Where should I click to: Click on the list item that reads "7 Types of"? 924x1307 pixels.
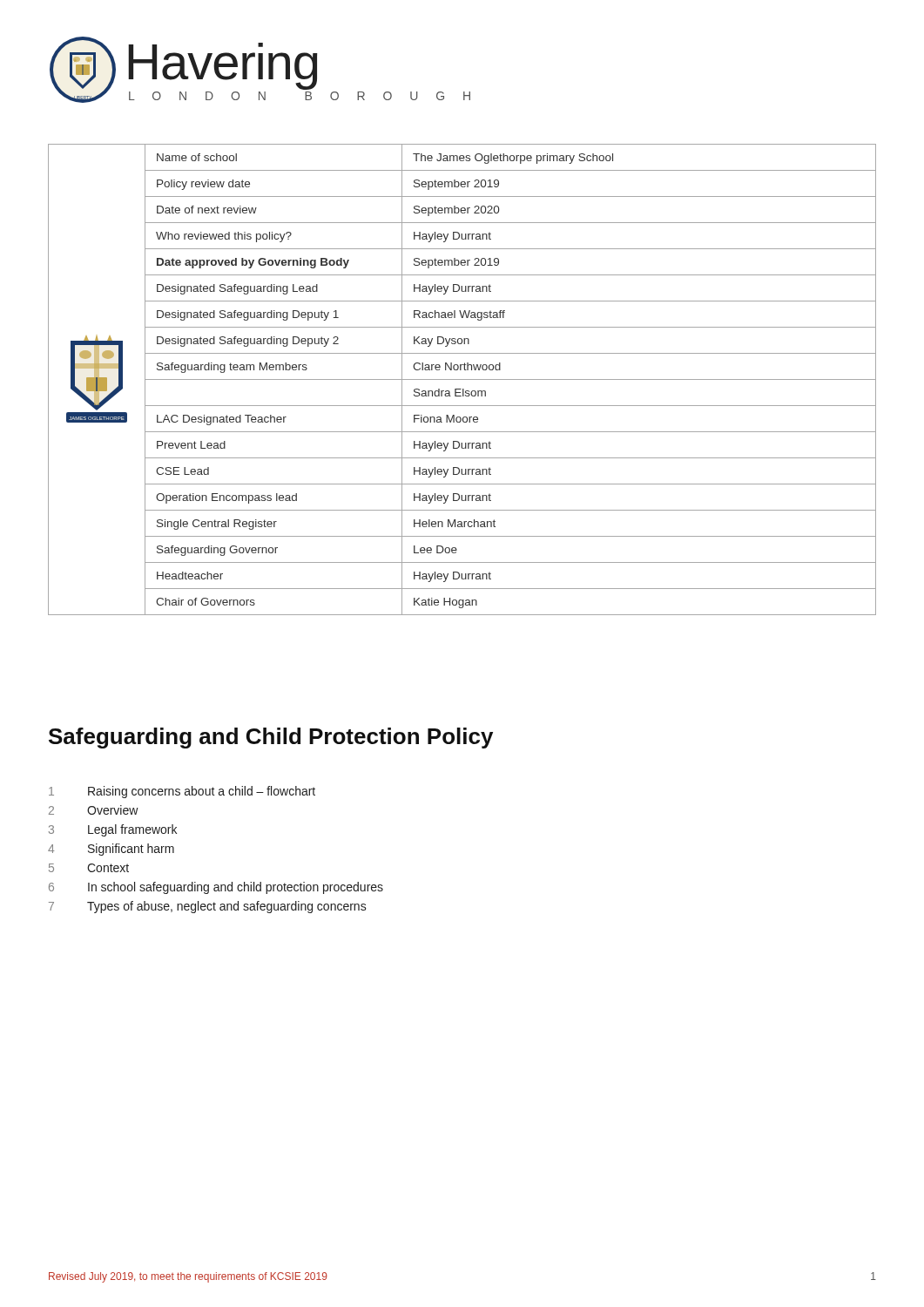click(207, 906)
